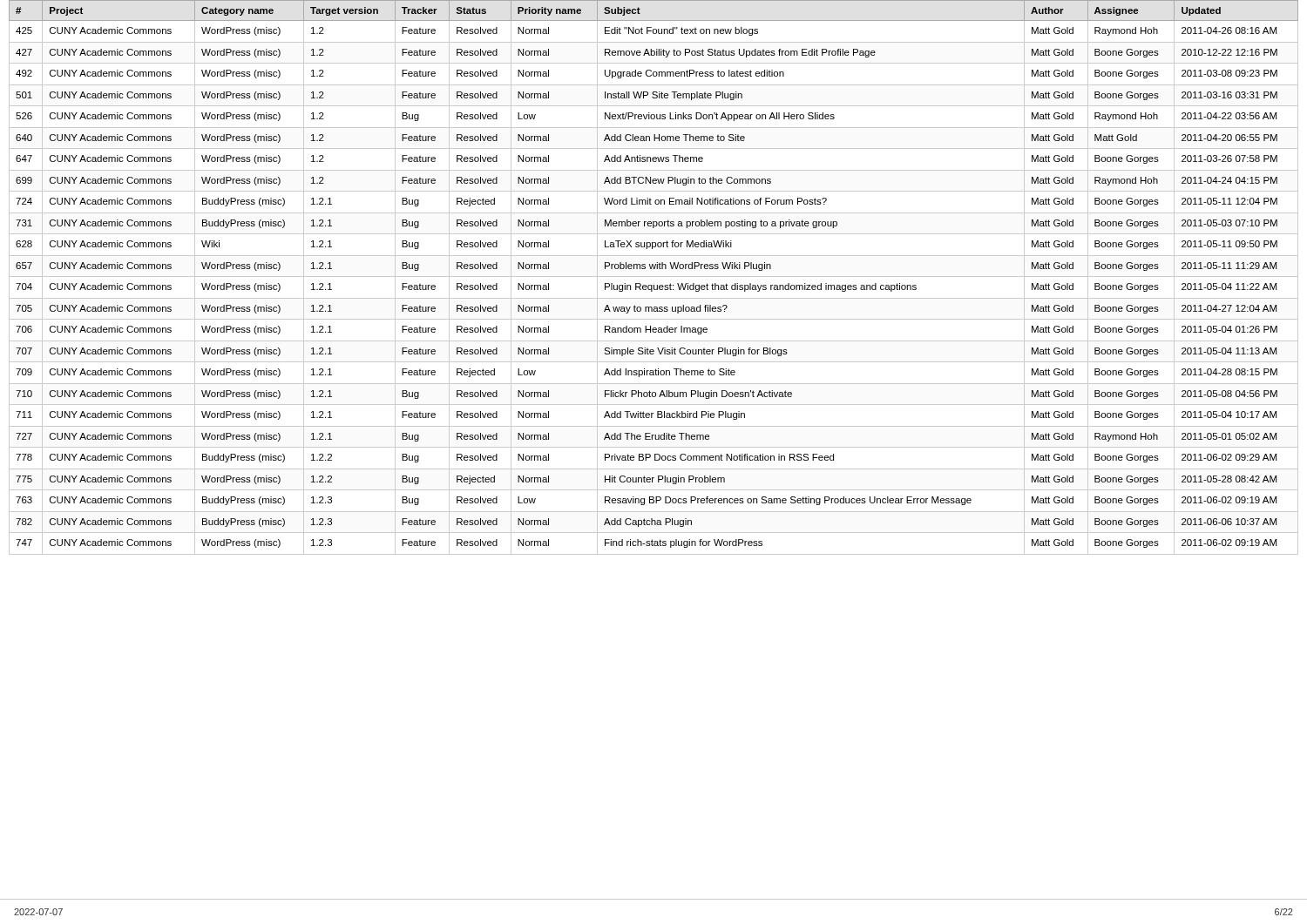Viewport: 1307px width, 924px height.
Task: Locate the table with the text "Boone Gorges"
Action: 654,450
